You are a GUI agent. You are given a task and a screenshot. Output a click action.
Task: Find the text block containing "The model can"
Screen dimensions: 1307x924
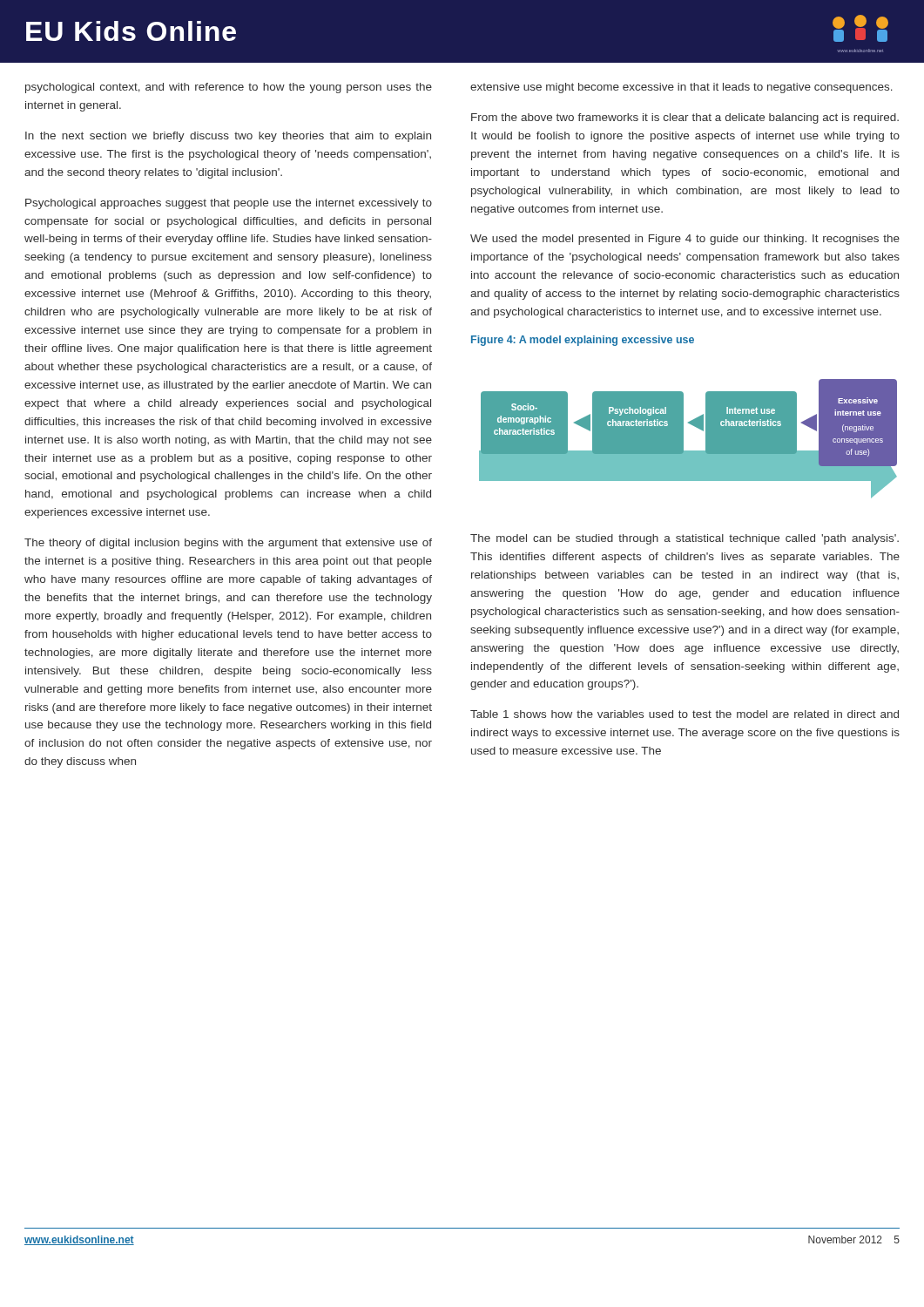coord(685,611)
